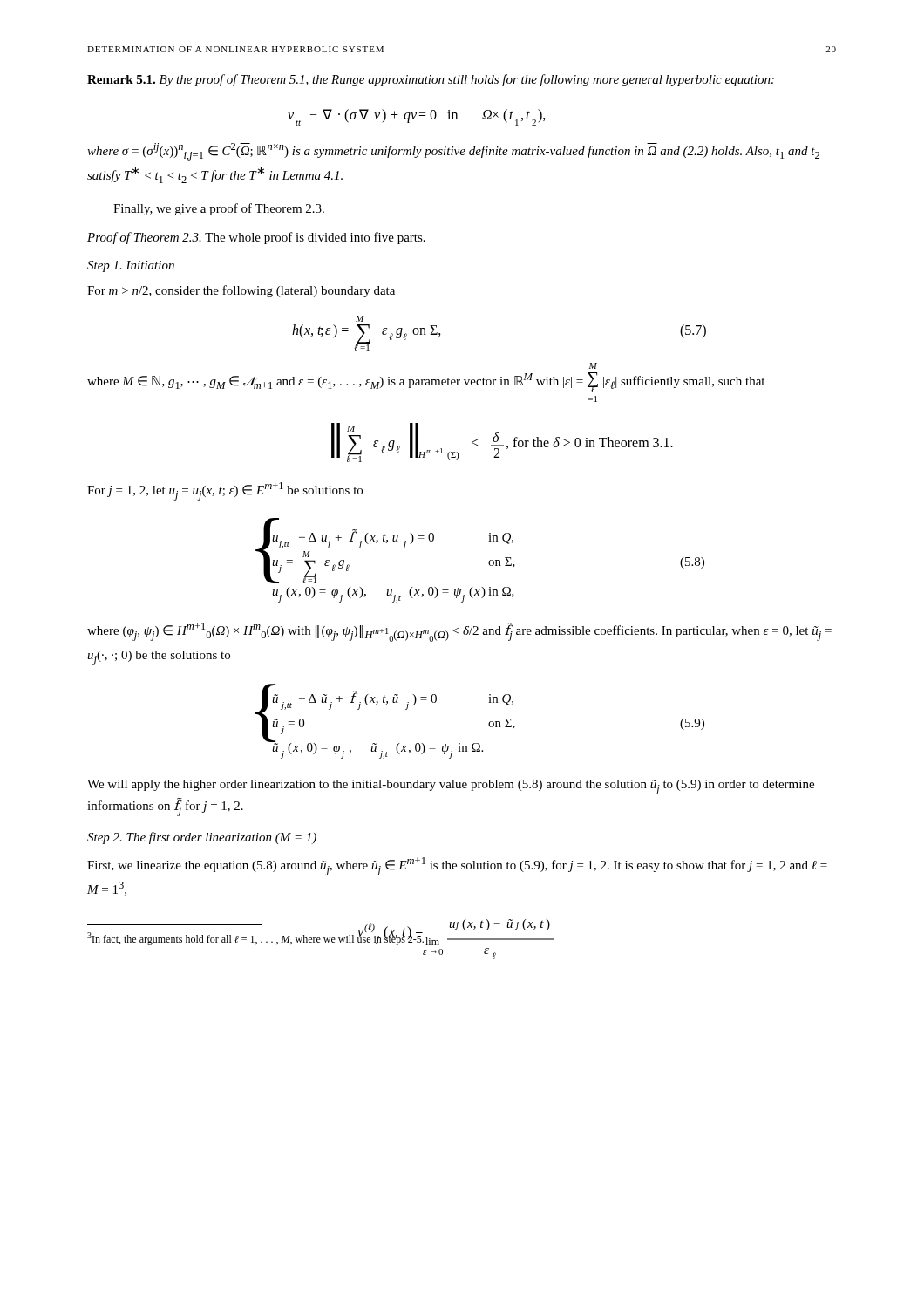The height and width of the screenshot is (1308, 924).
Task: Point to the text starting "h ( x, t ; ε ) ="
Action: coord(360,319)
